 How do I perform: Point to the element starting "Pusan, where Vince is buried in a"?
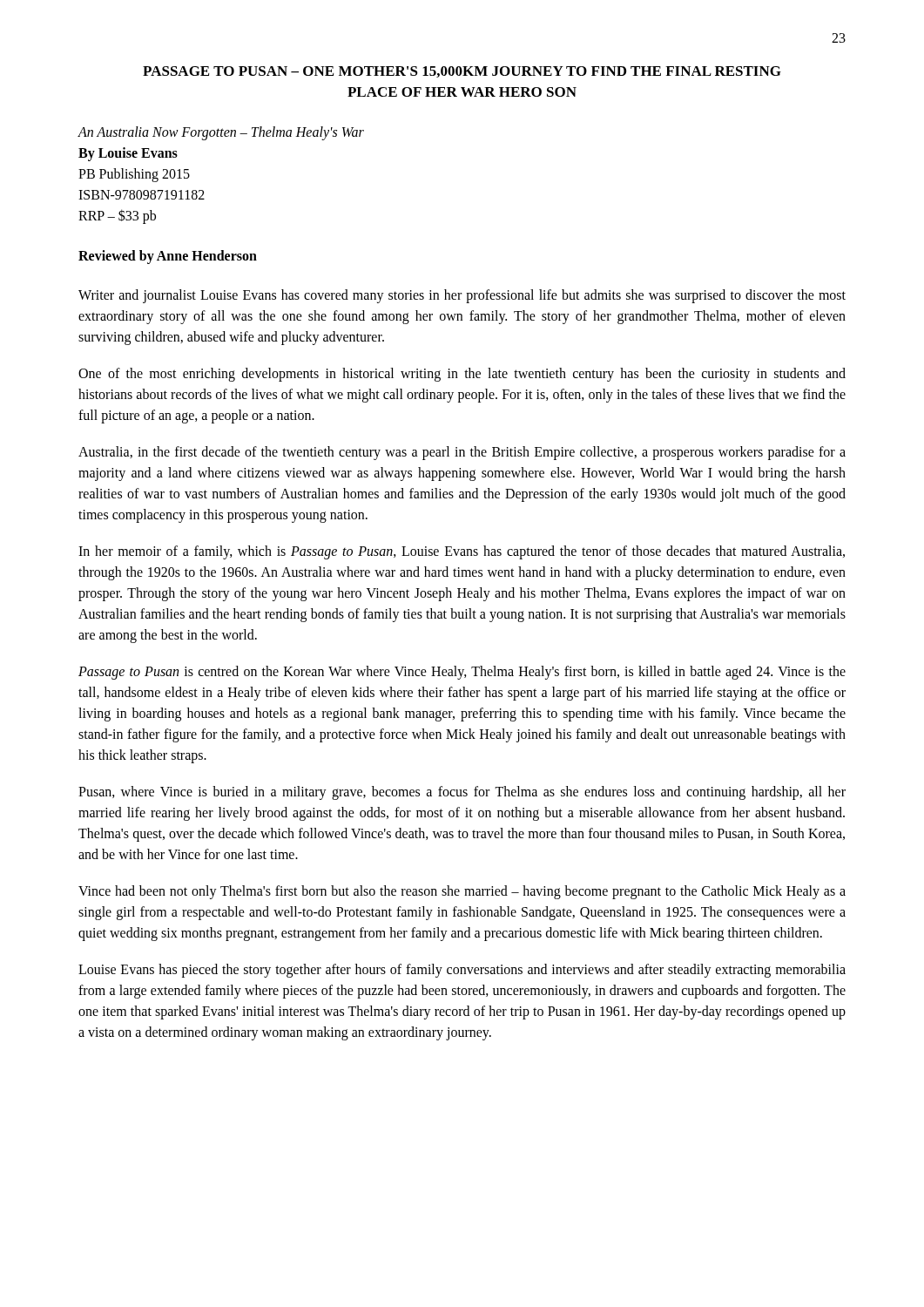[462, 823]
